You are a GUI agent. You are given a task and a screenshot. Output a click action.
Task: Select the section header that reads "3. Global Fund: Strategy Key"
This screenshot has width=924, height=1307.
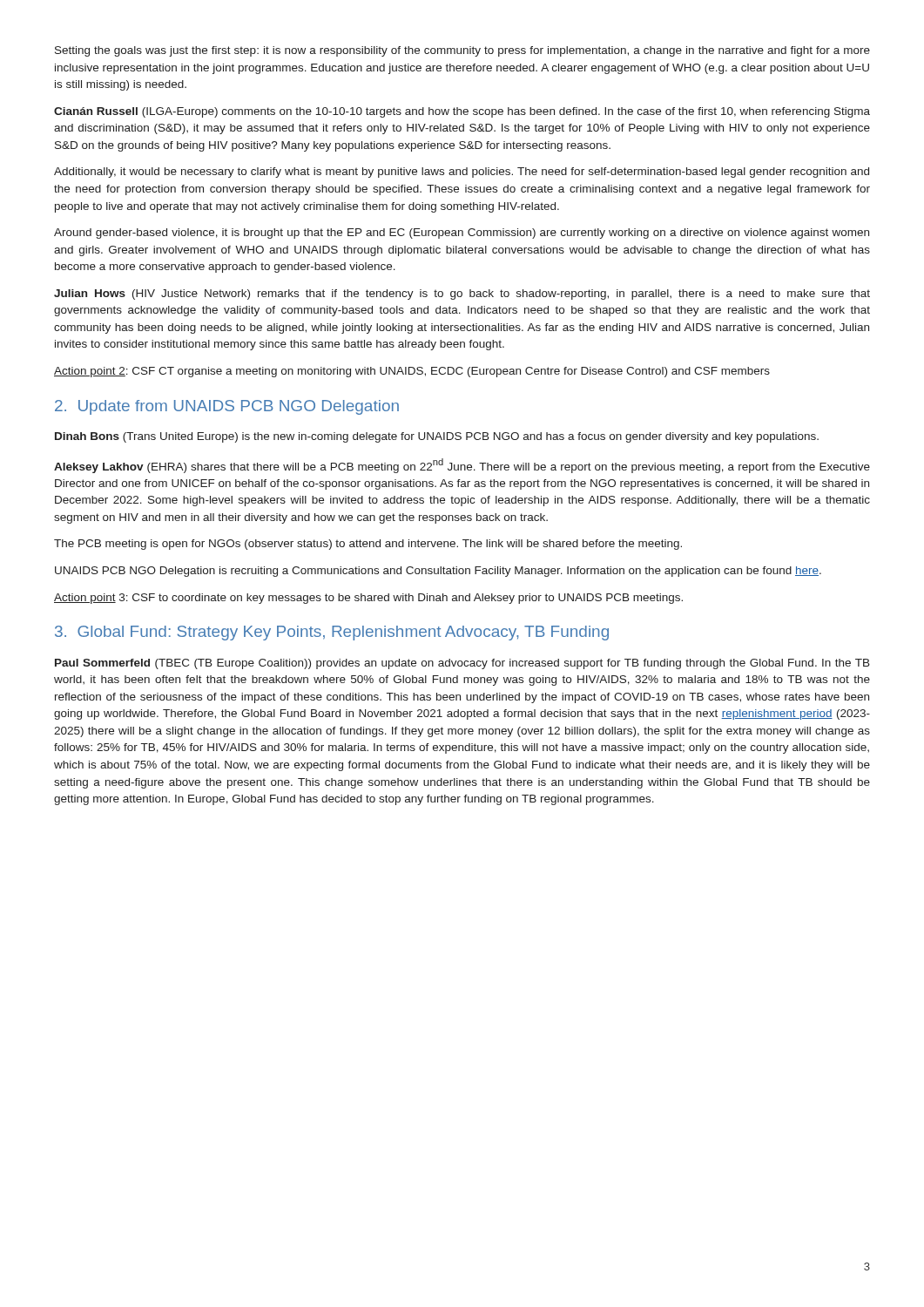pyautogui.click(x=332, y=631)
